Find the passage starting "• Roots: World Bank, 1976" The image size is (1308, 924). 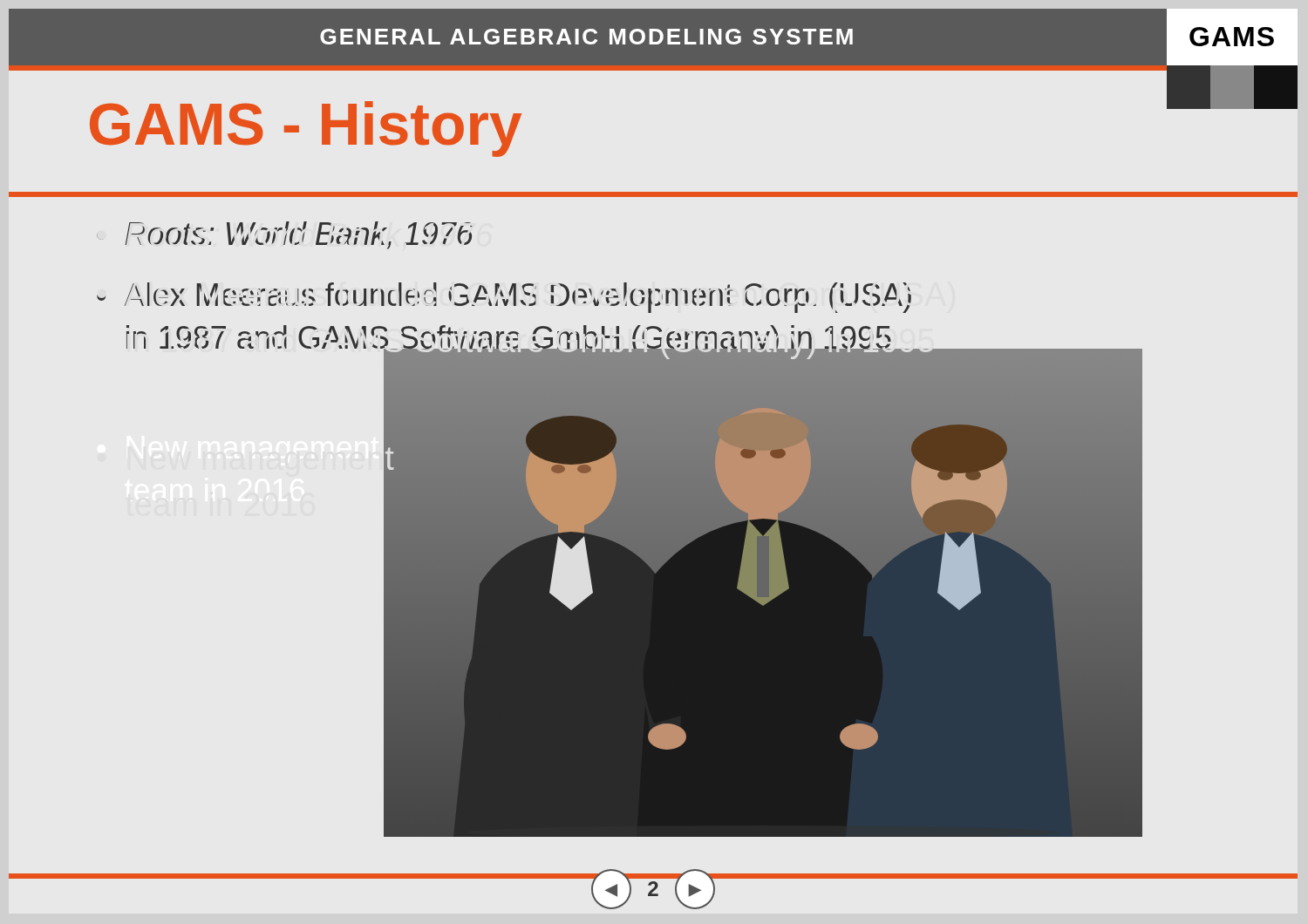[x=285, y=235]
